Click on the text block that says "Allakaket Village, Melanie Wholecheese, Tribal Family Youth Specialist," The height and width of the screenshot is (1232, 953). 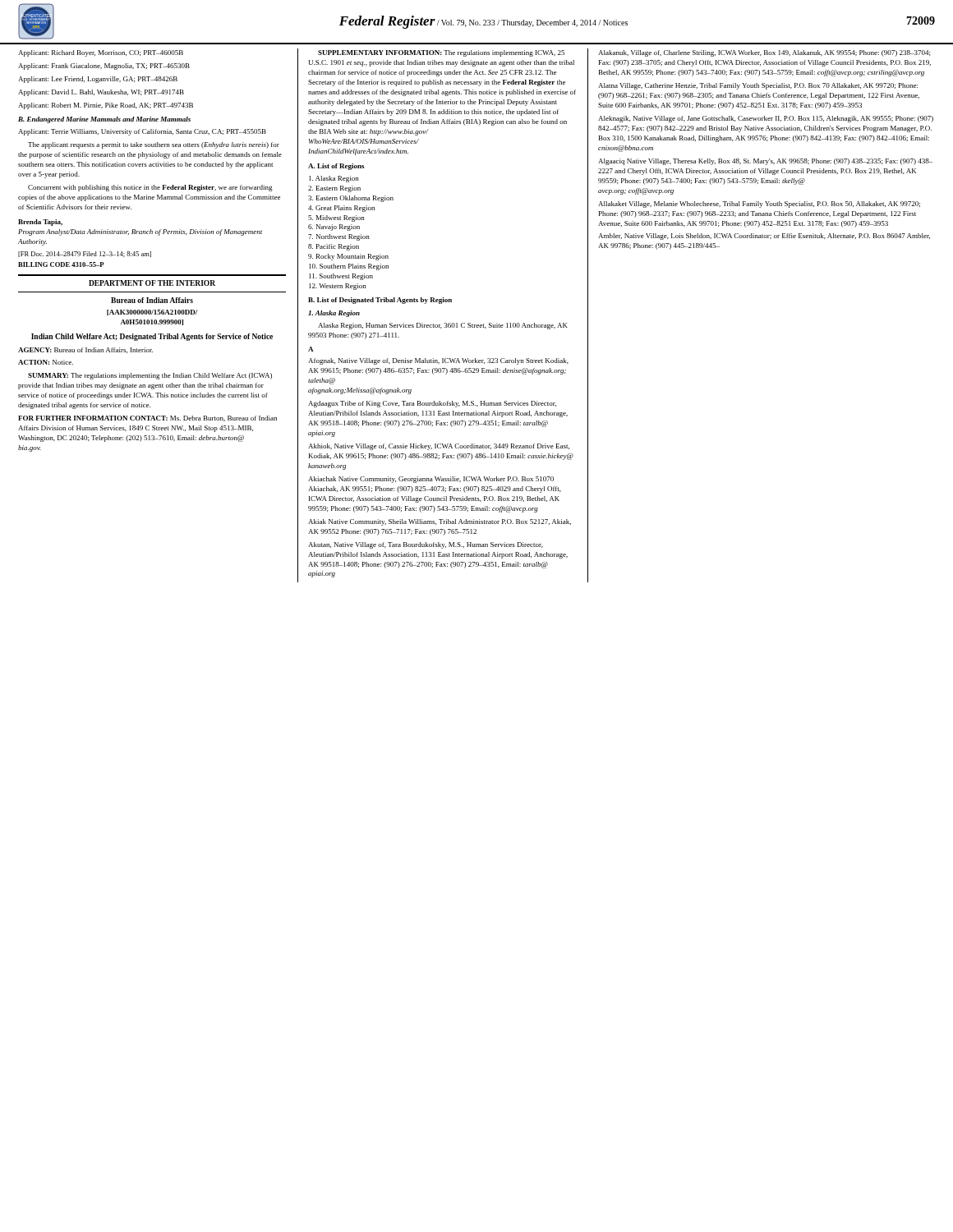(x=759, y=213)
